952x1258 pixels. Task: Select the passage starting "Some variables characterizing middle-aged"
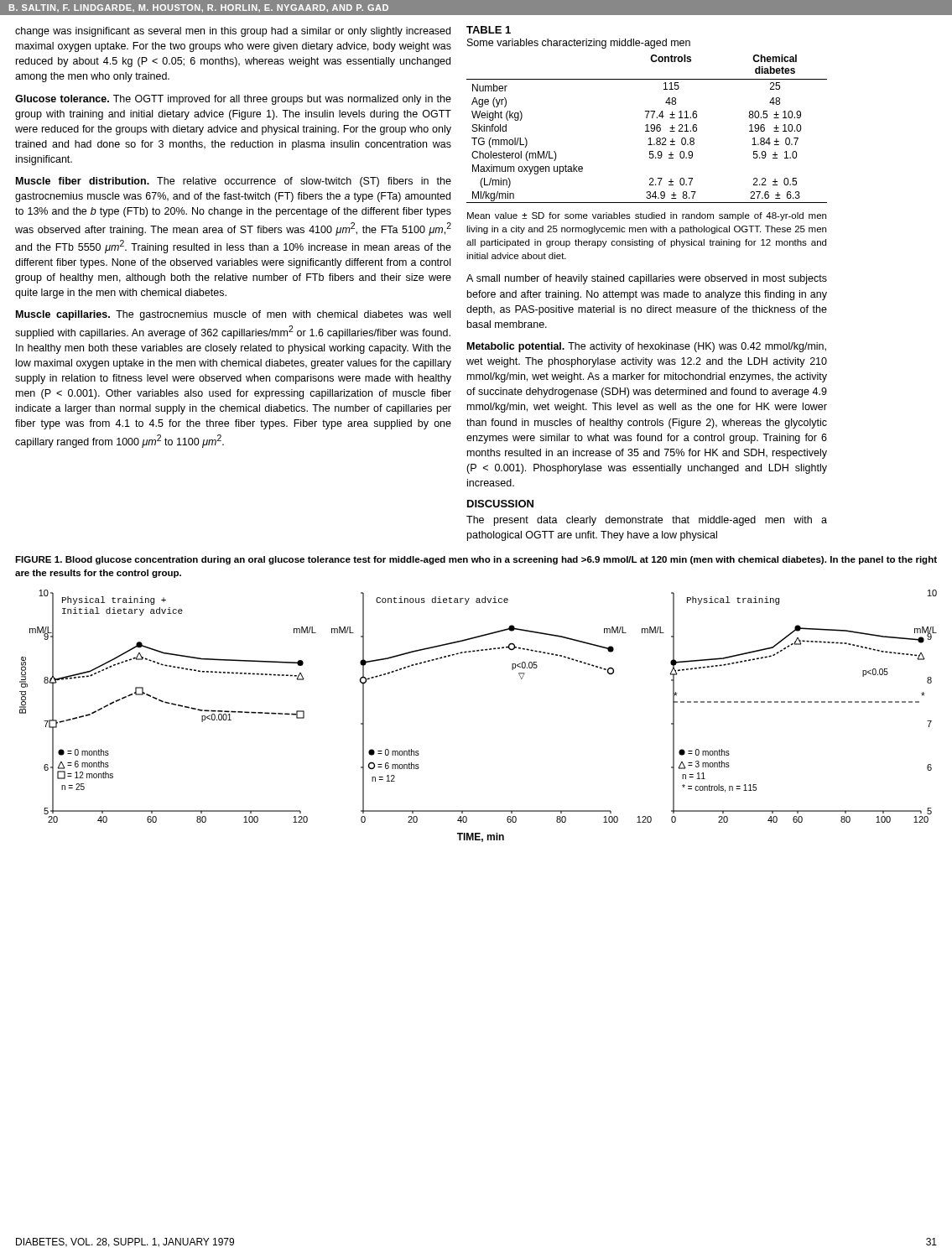click(579, 43)
